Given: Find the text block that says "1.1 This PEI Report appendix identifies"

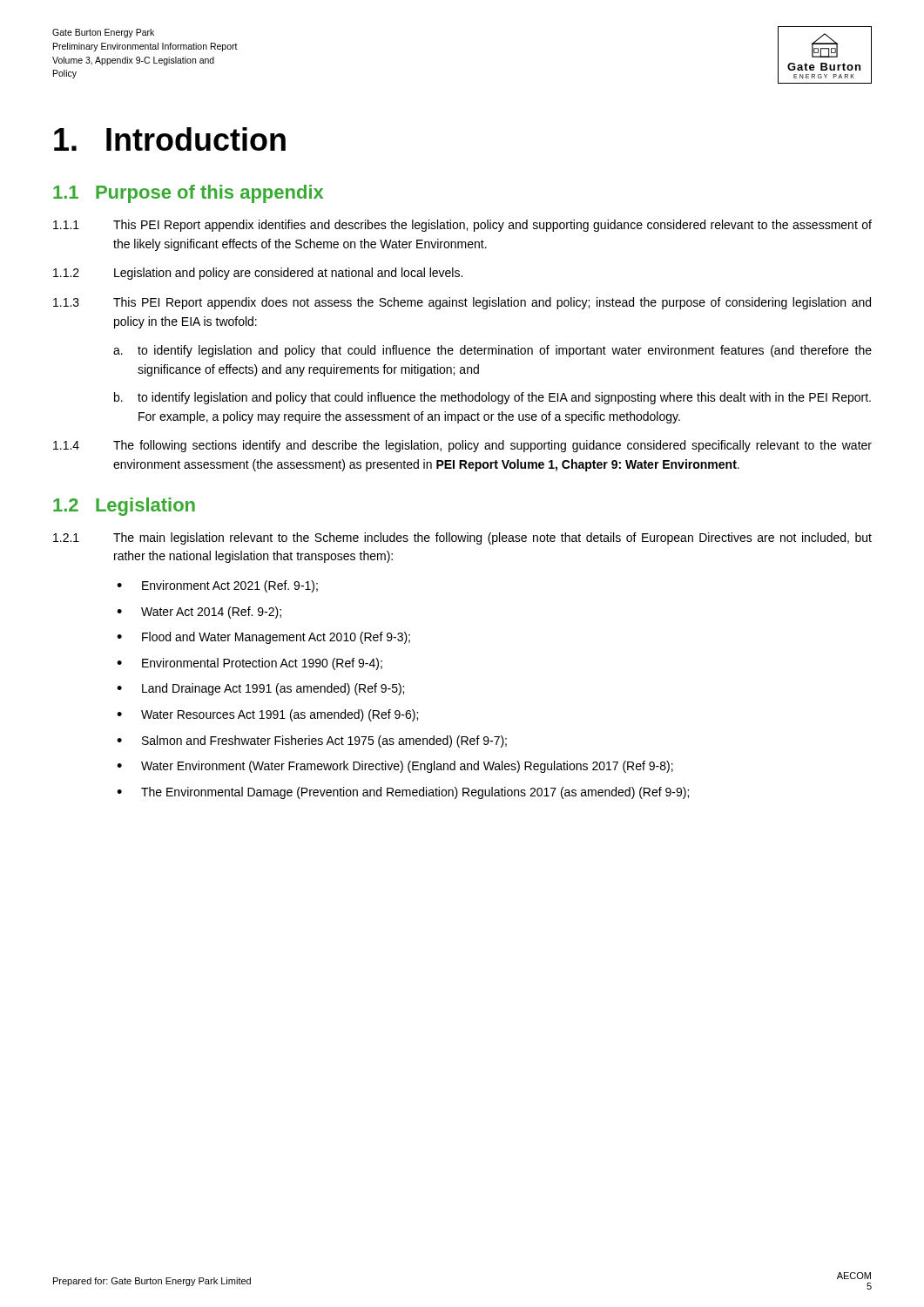Looking at the screenshot, I should pyautogui.click(x=462, y=235).
